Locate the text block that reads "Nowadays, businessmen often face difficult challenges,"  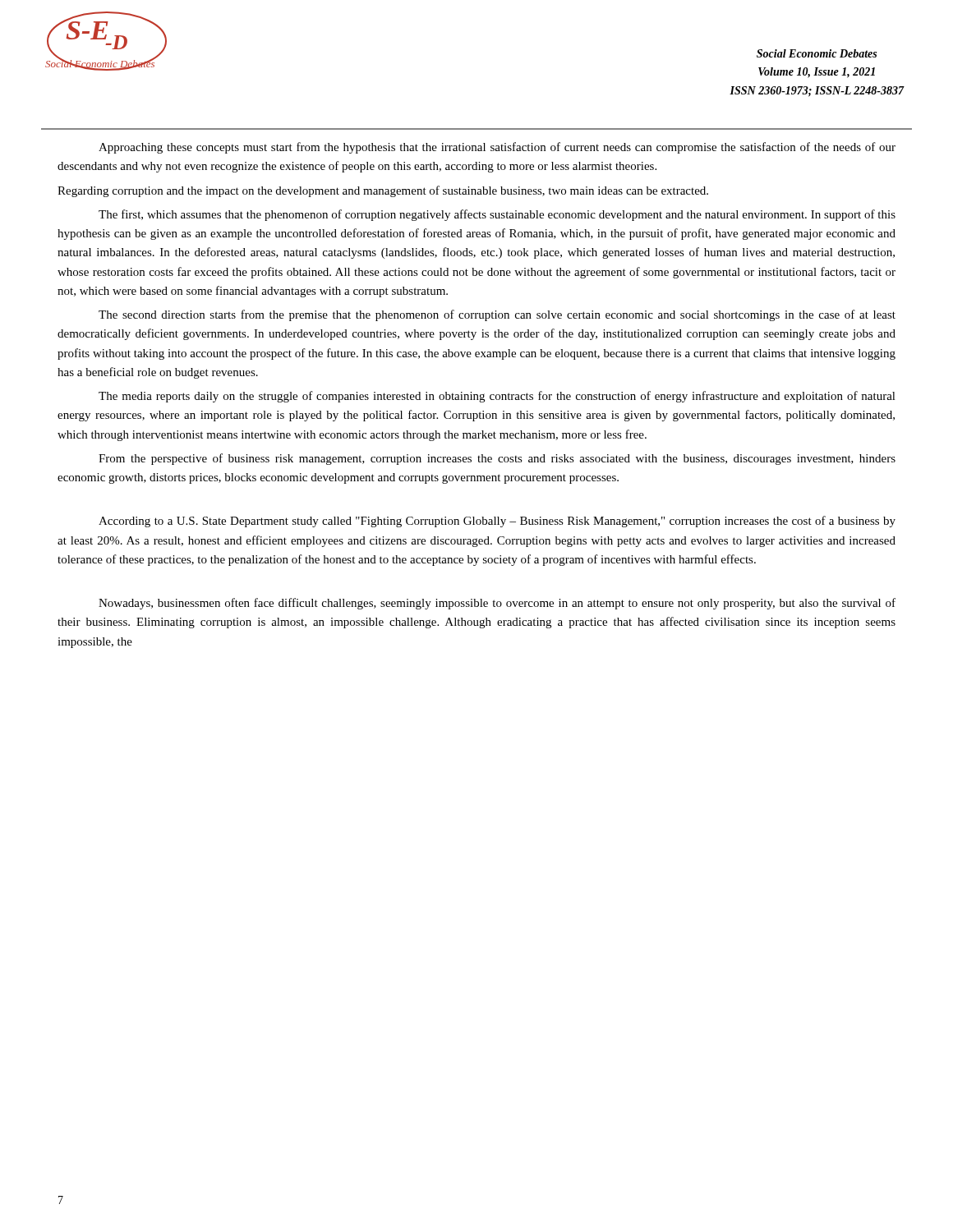[476, 622]
